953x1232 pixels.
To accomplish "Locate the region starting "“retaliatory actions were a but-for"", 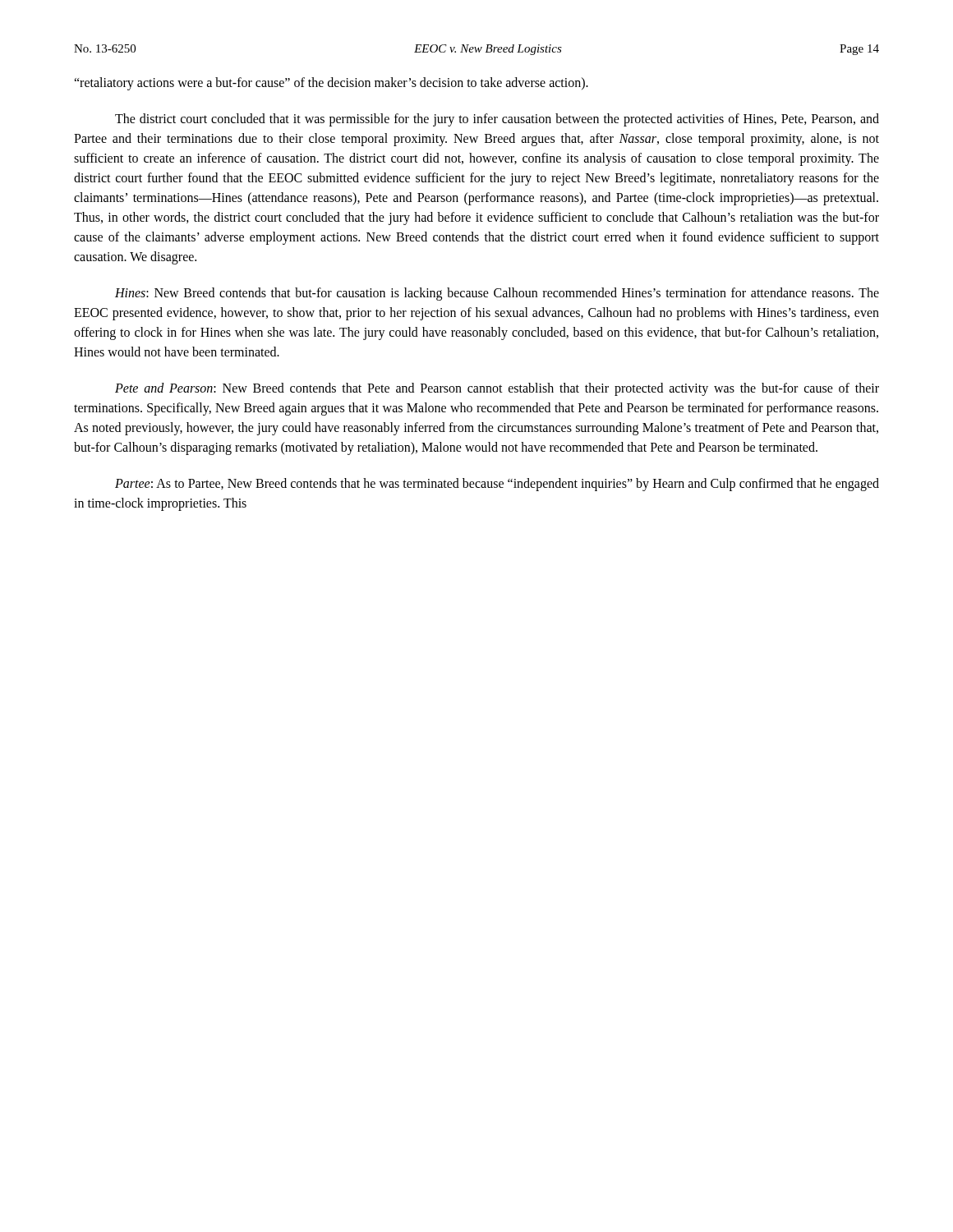I will tap(476, 83).
